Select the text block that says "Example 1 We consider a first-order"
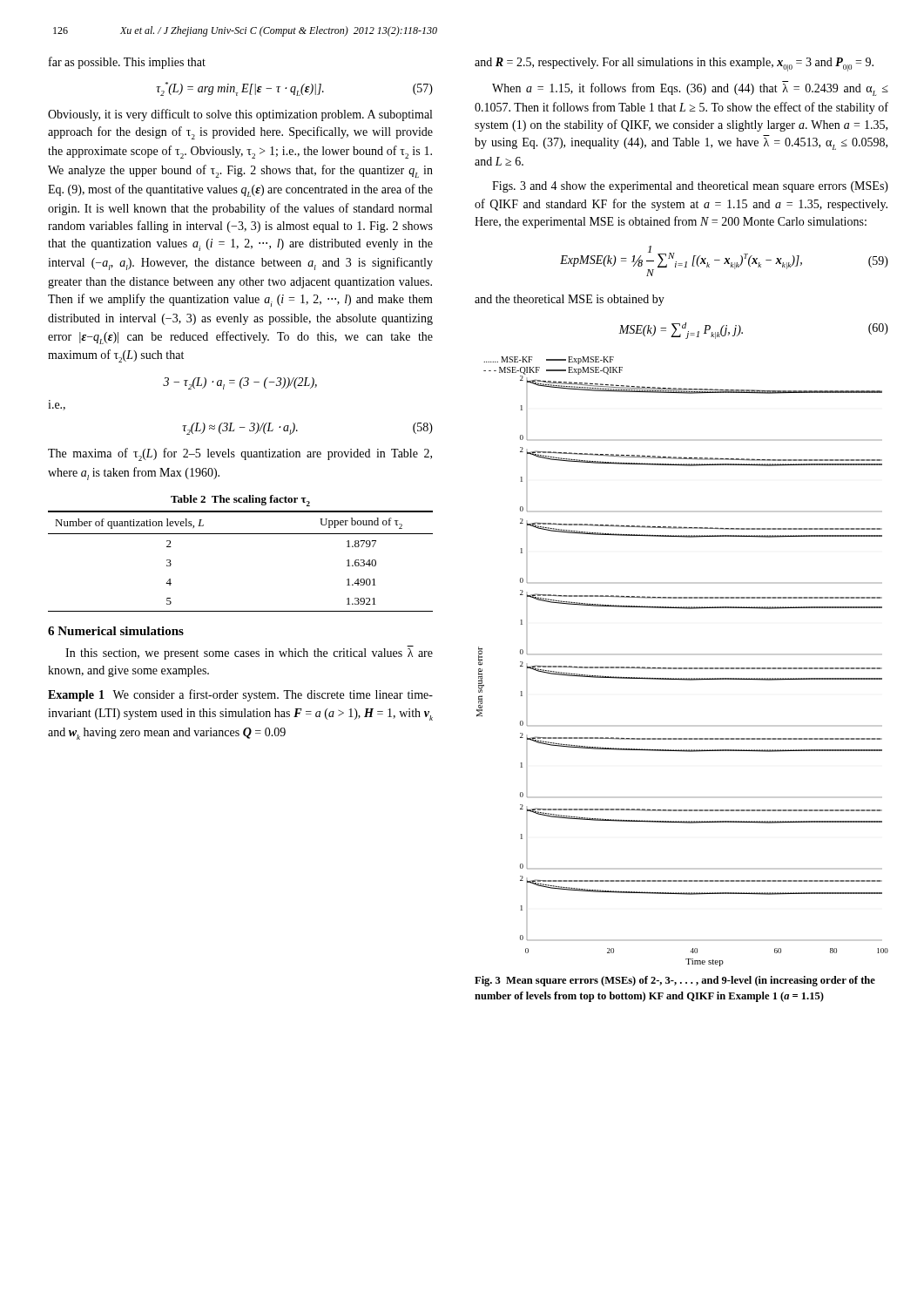This screenshot has width=924, height=1307. coord(240,715)
